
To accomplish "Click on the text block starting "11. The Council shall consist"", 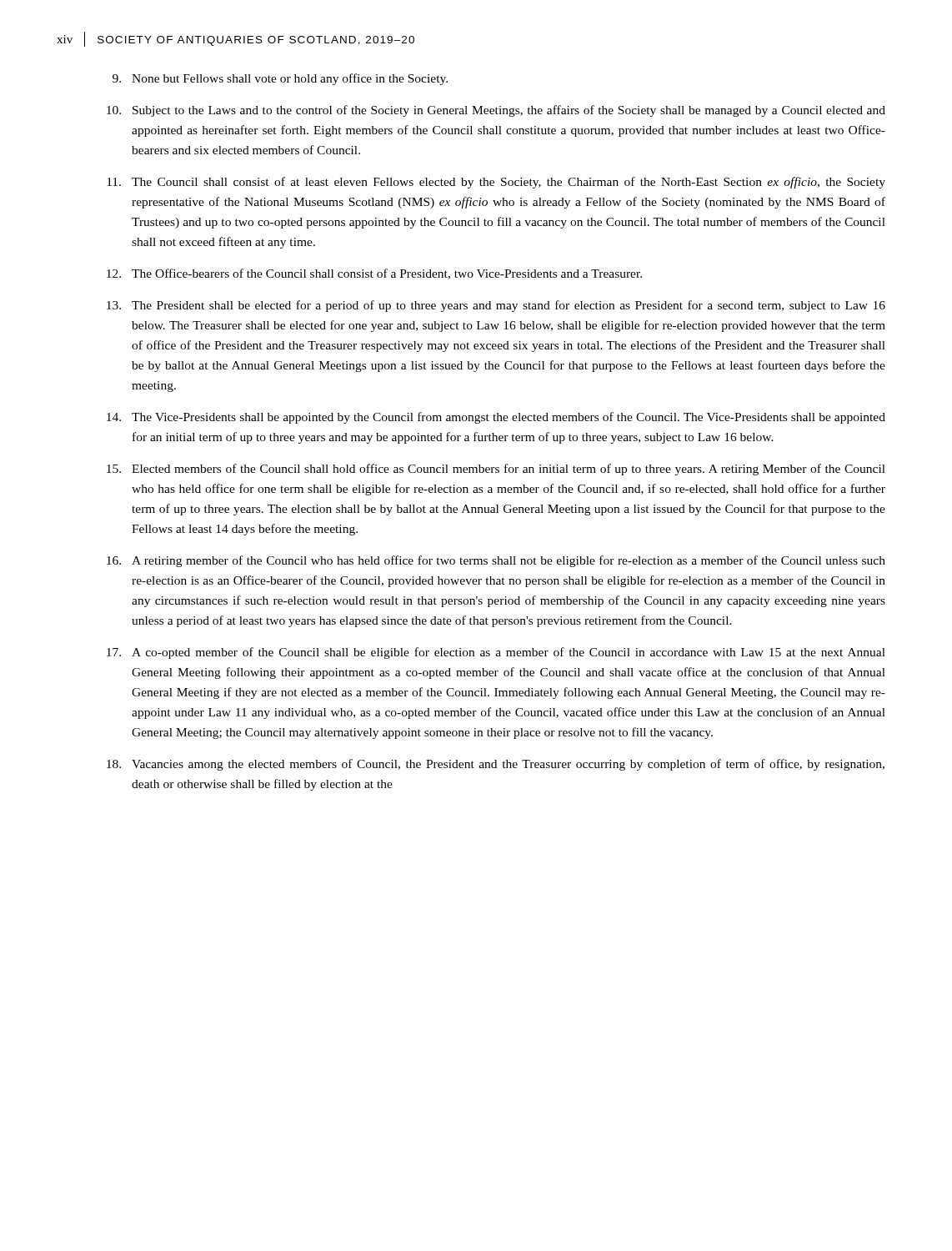I will pyautogui.click(x=484, y=212).
